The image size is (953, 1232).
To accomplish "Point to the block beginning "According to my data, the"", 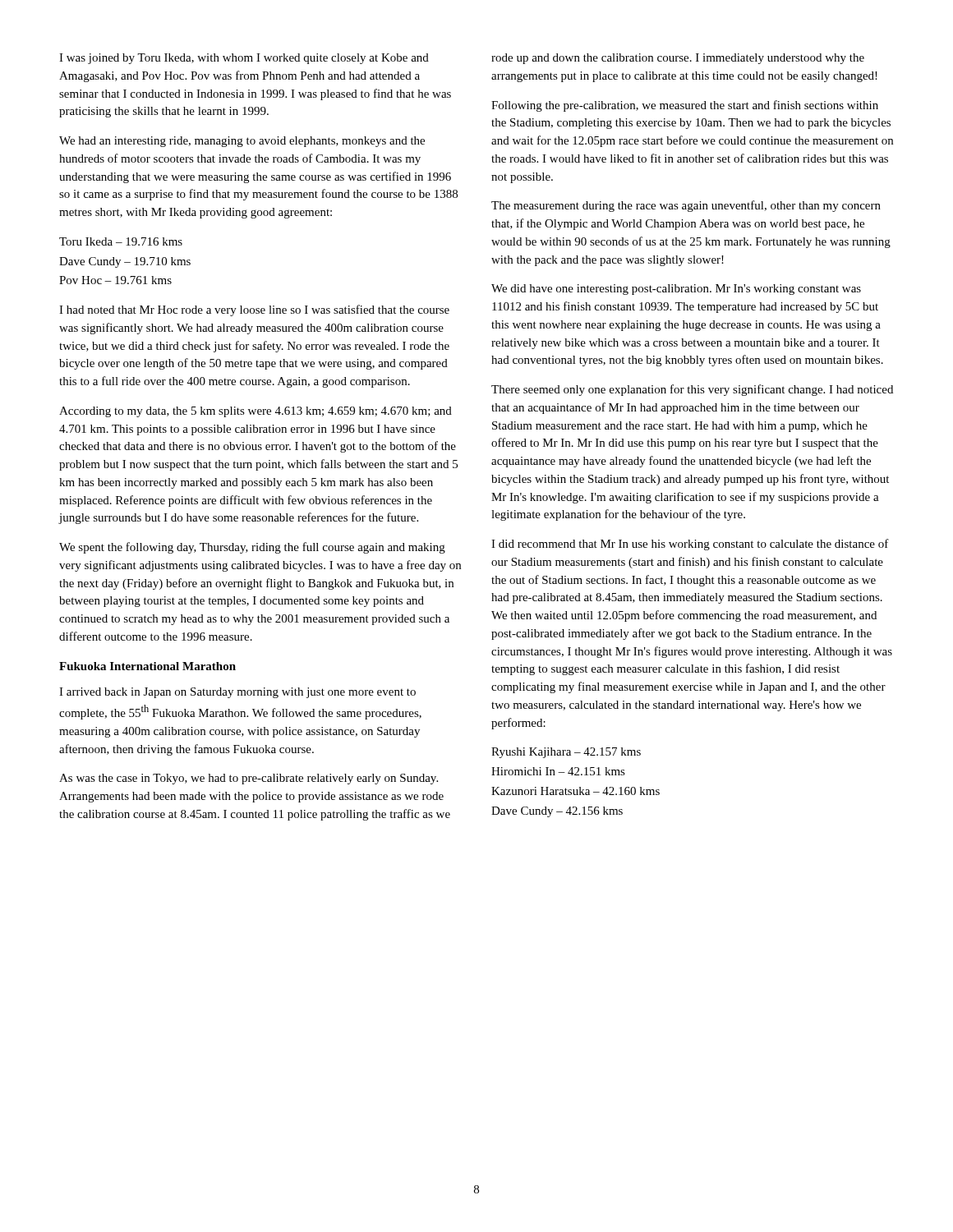I will (260, 465).
